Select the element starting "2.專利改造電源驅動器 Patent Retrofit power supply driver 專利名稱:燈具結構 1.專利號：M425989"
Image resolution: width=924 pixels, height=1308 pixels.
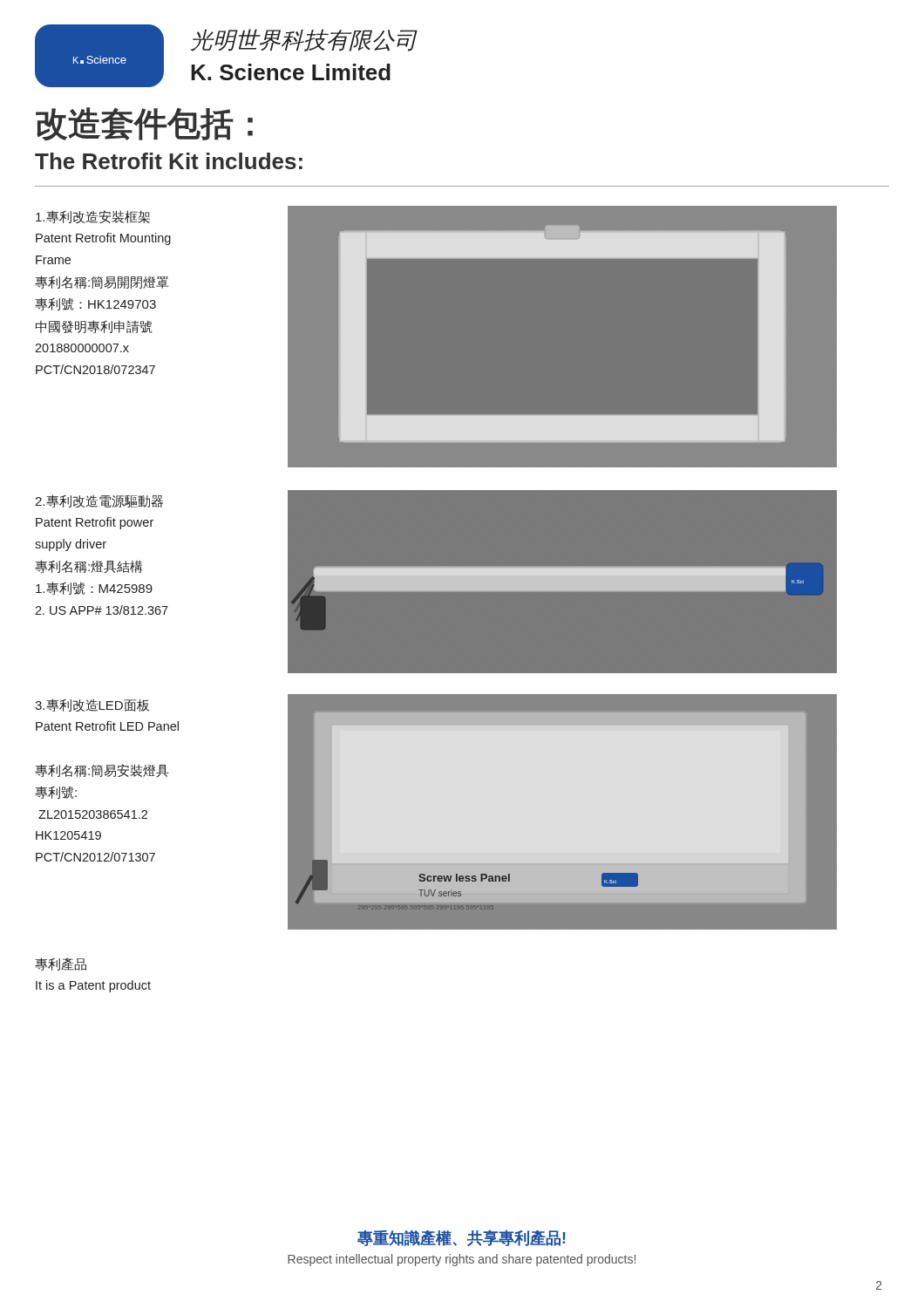click(x=102, y=555)
